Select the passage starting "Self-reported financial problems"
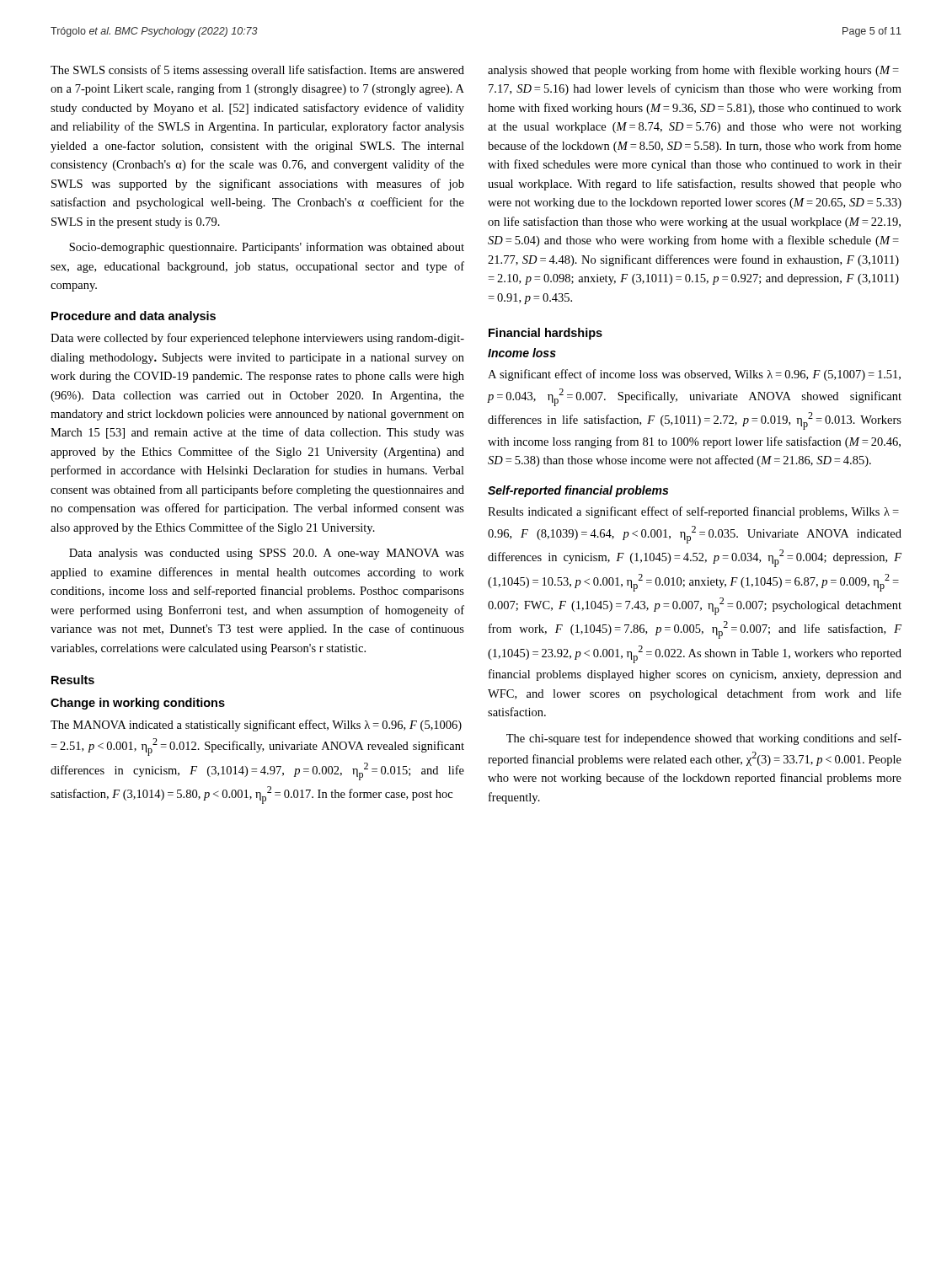This screenshot has width=952, height=1264. (x=578, y=491)
